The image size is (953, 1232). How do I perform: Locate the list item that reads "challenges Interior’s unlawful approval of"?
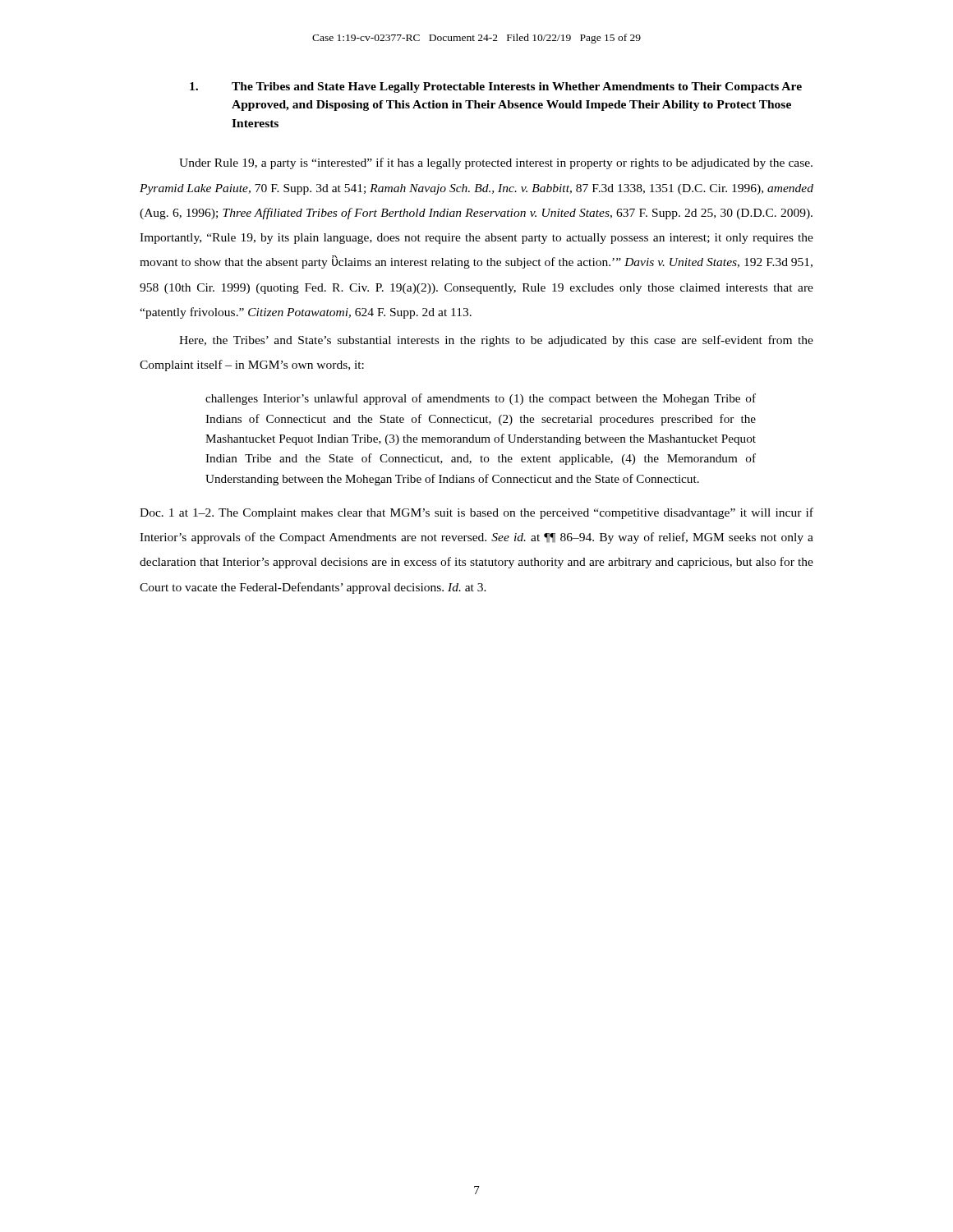pos(481,438)
